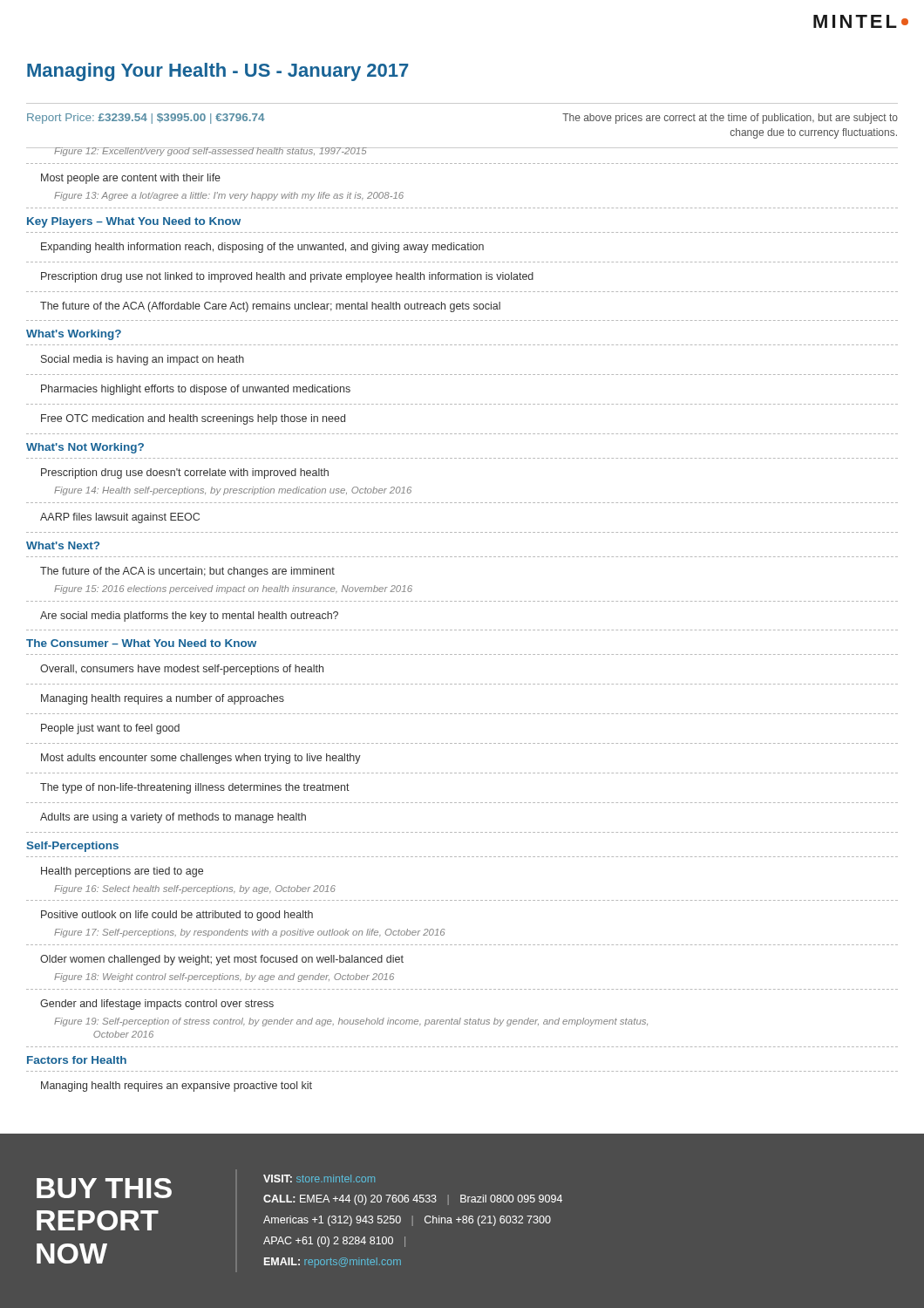924x1308 pixels.
Task: Locate the section header that opens with "The Consumer – What You"
Action: tap(141, 643)
